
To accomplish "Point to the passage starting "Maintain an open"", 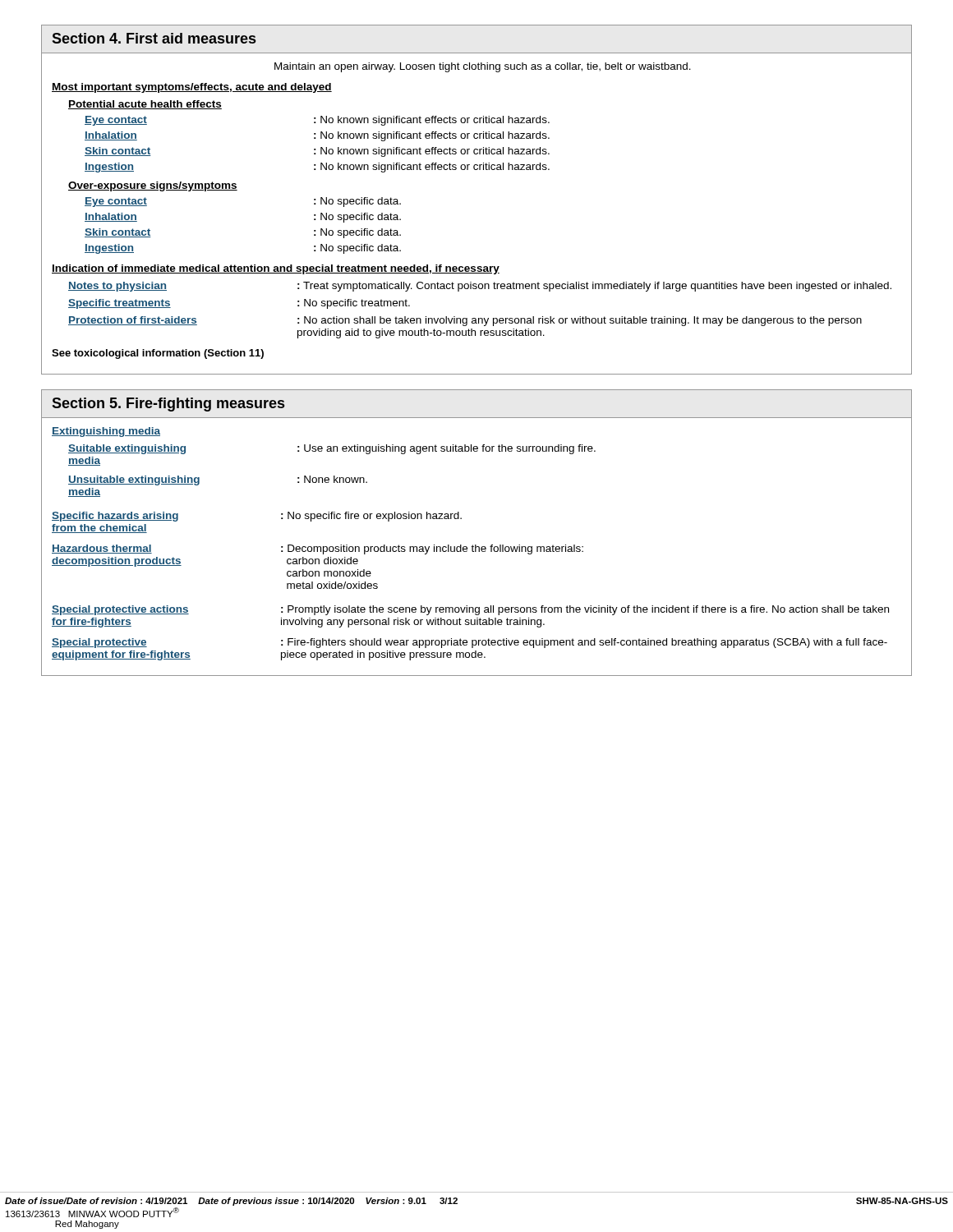I will [x=483, y=66].
